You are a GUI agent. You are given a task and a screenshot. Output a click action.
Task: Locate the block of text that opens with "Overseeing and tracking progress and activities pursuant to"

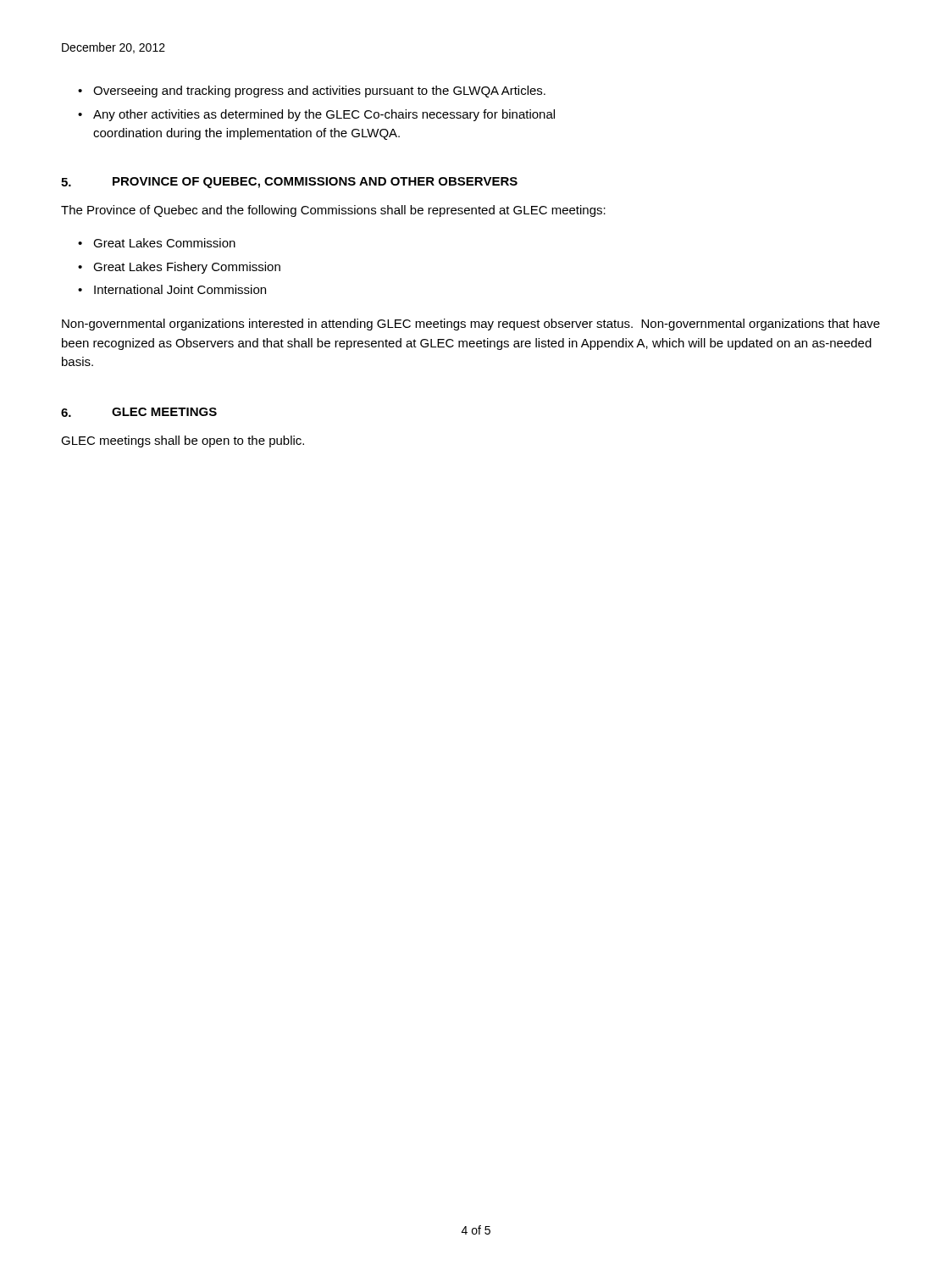[x=320, y=90]
